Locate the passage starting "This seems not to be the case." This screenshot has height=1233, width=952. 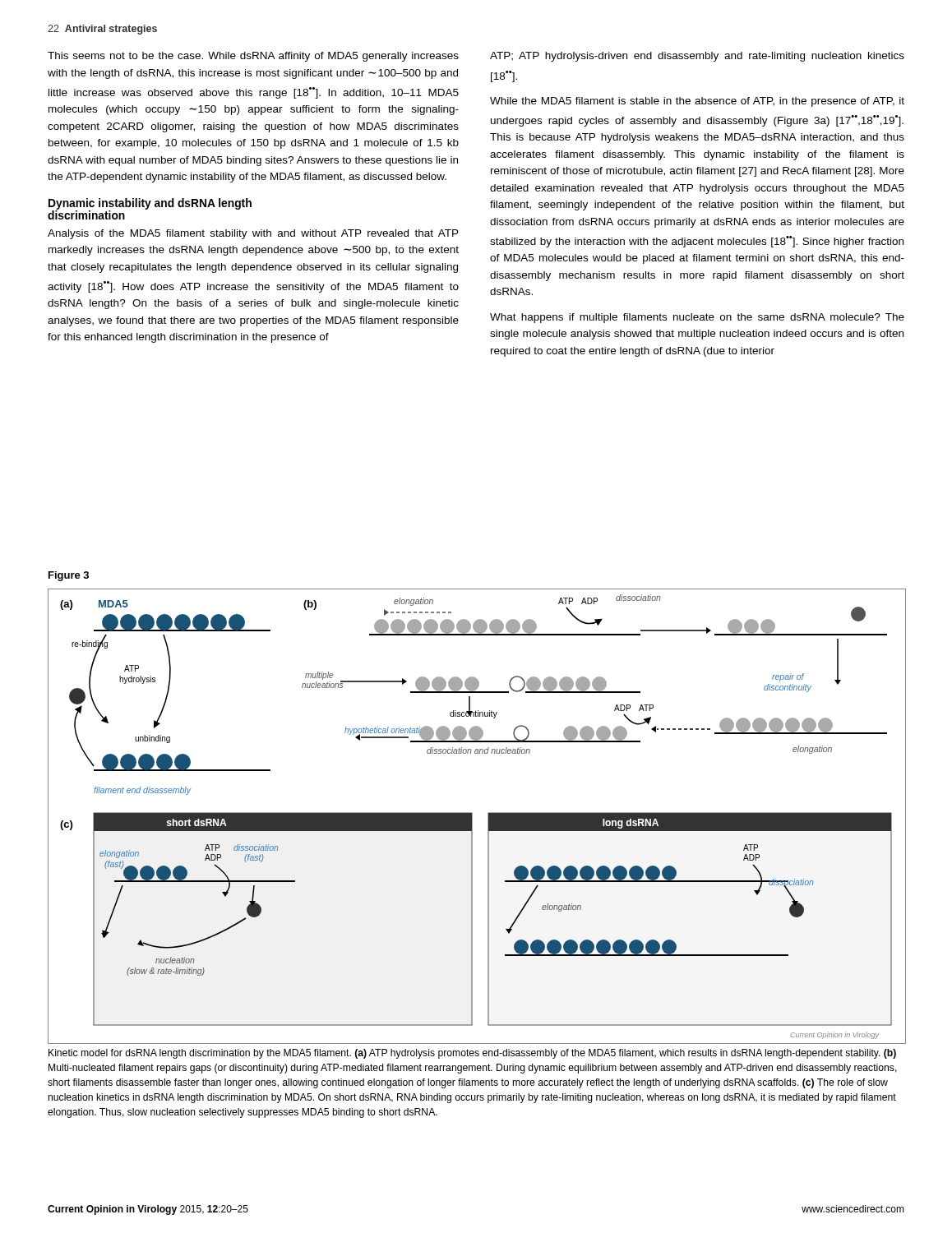pos(253,117)
